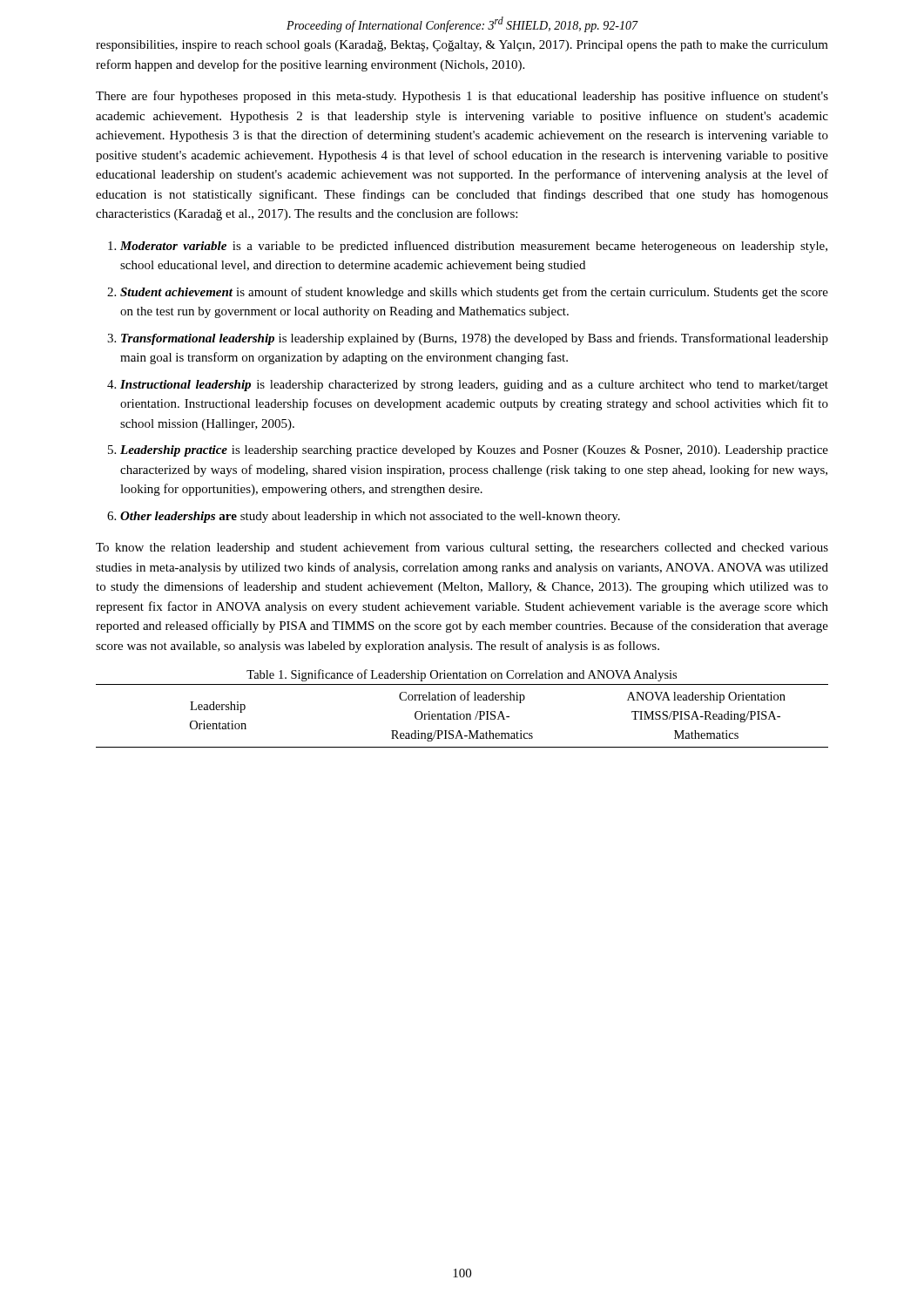Where is the passage that starts "Student achievement is"?
Viewport: 924px width, 1307px height.
click(x=474, y=302)
